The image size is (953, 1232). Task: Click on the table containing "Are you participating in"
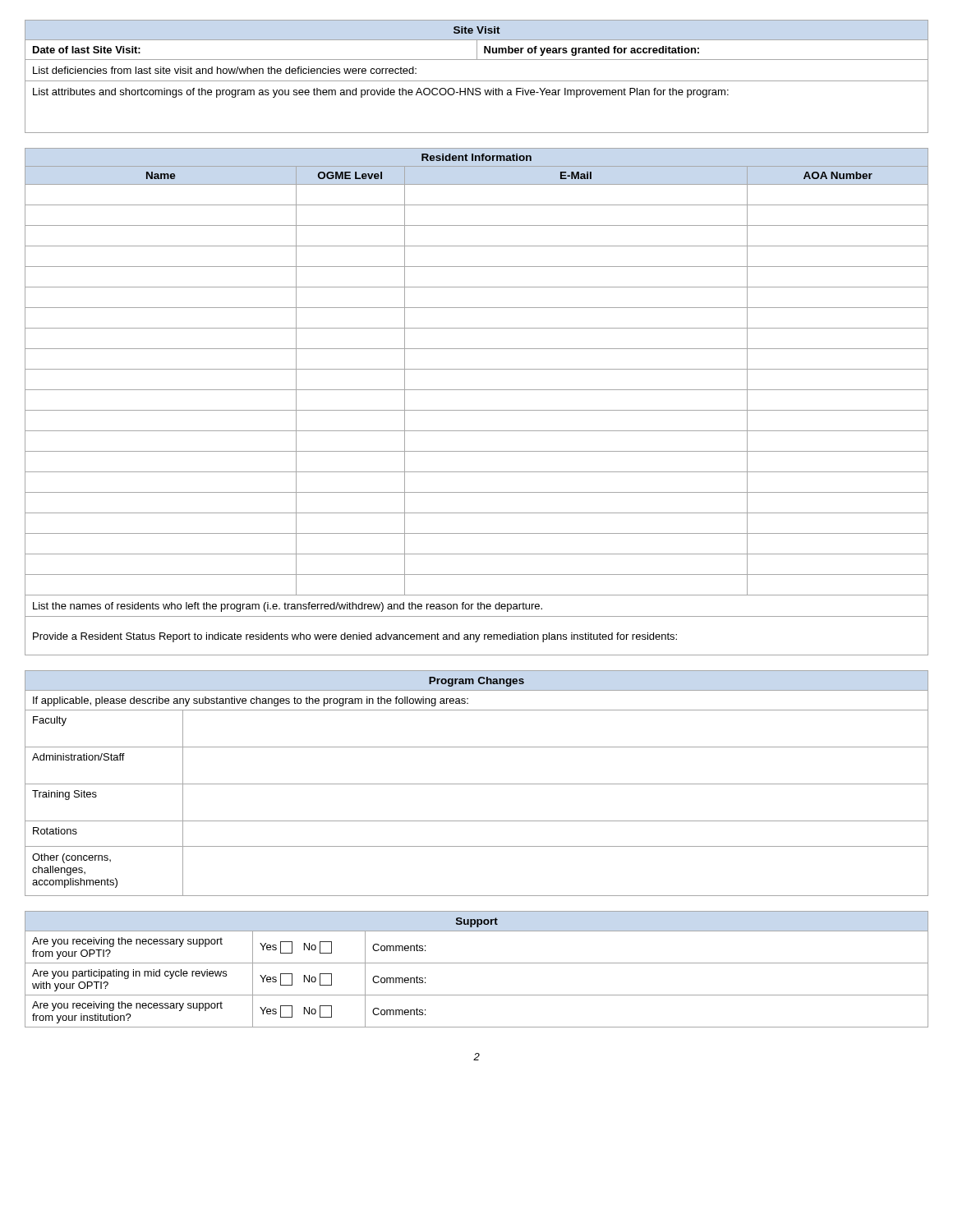[x=476, y=969]
